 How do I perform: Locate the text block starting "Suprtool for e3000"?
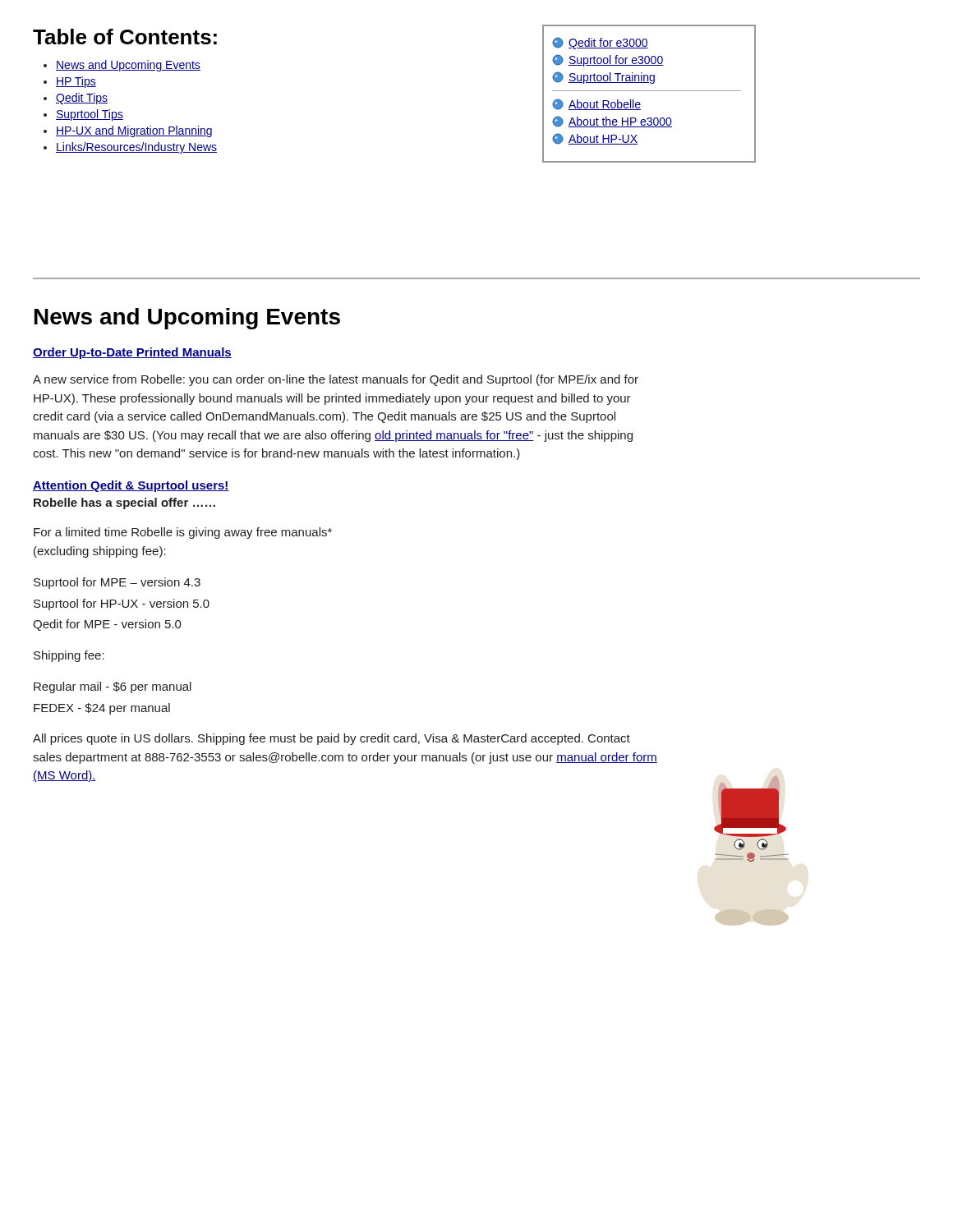(608, 60)
